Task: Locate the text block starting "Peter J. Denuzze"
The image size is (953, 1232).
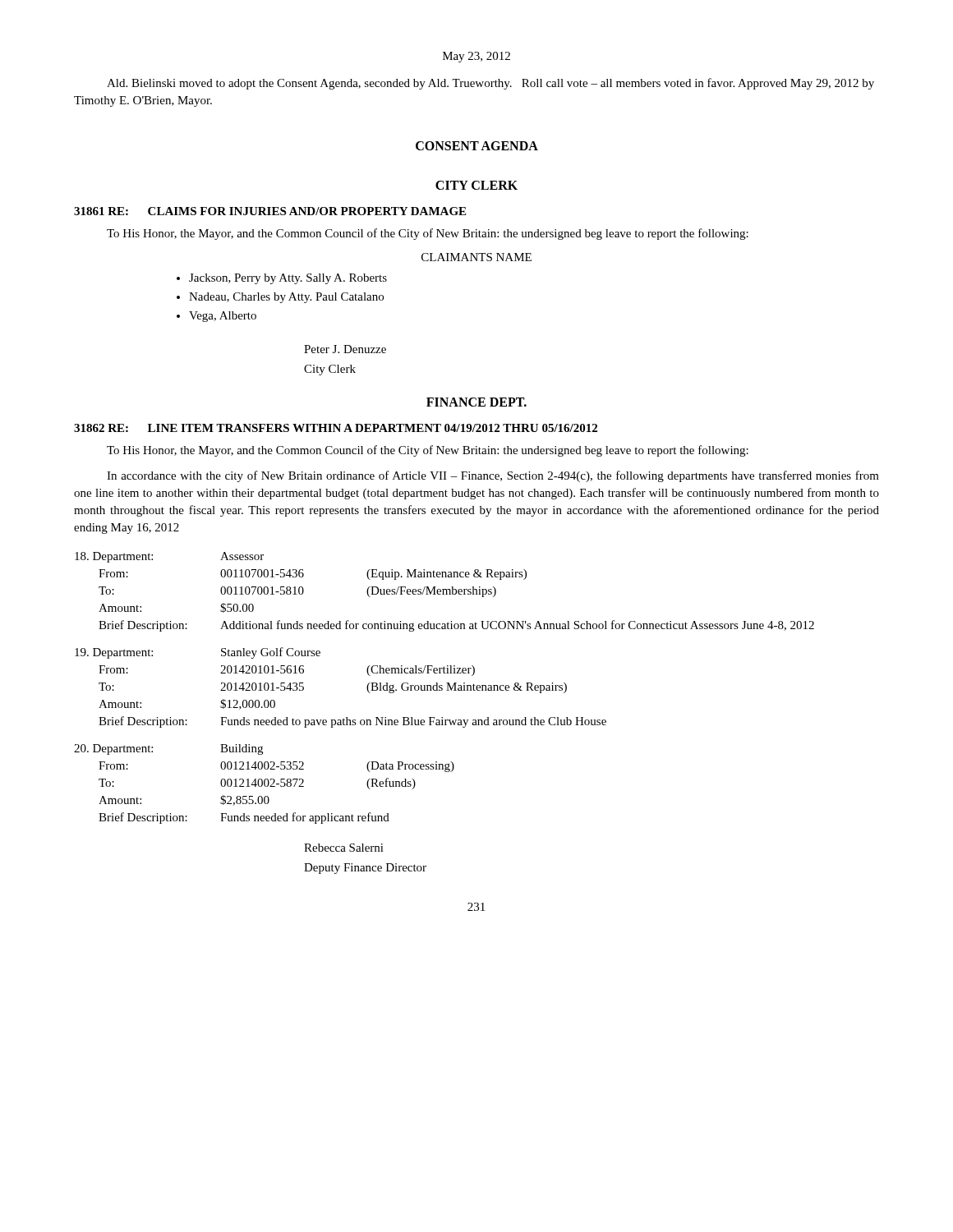Action: [x=345, y=359]
